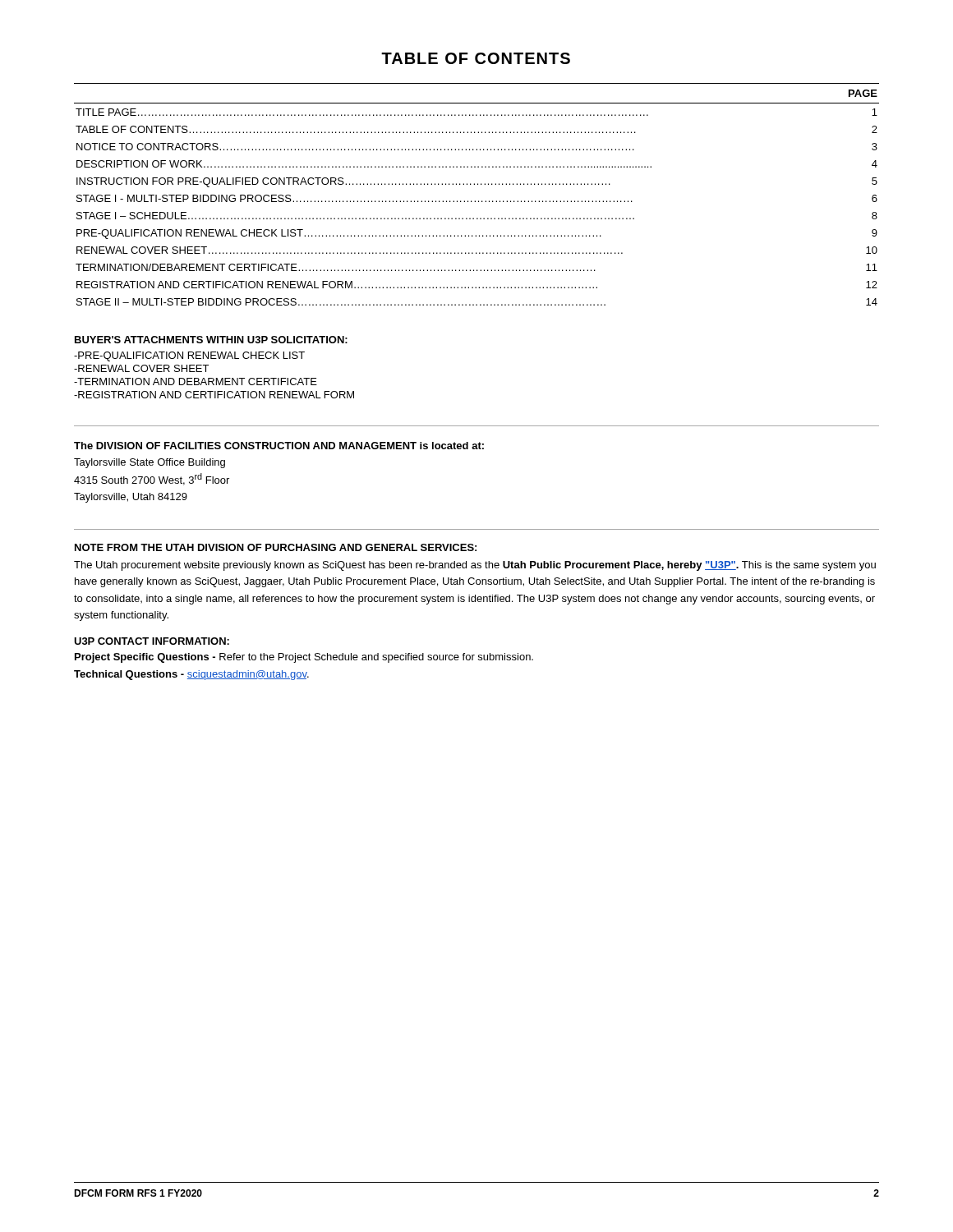The image size is (953, 1232).
Task: Find the list item that says "-PRE-QUALIFICATION RENEWAL CHECK LIST"
Action: coord(189,355)
